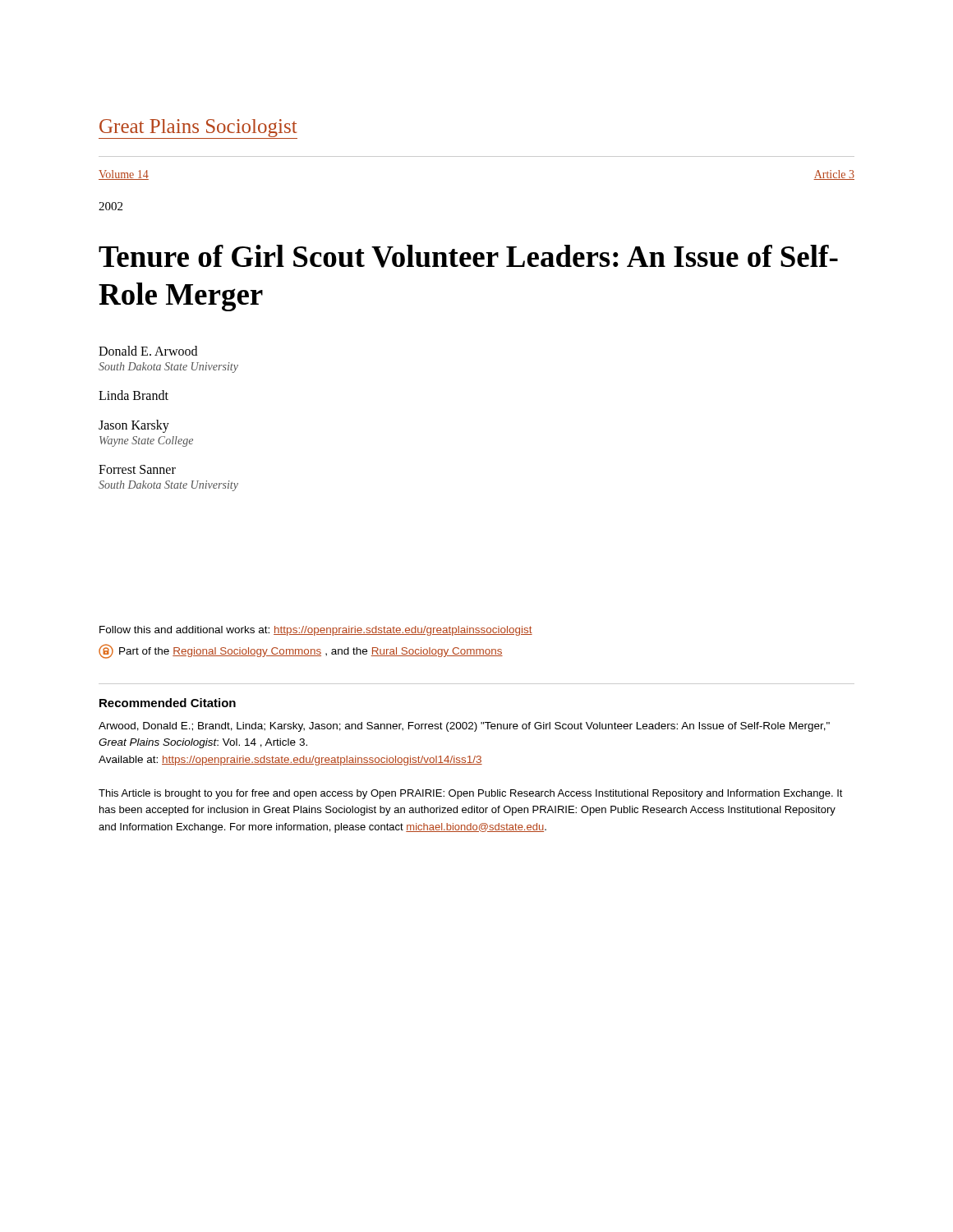Image resolution: width=953 pixels, height=1232 pixels.
Task: Click the passage that begins "Part of the Regional Sociology Commons, and the"
Action: tap(300, 651)
